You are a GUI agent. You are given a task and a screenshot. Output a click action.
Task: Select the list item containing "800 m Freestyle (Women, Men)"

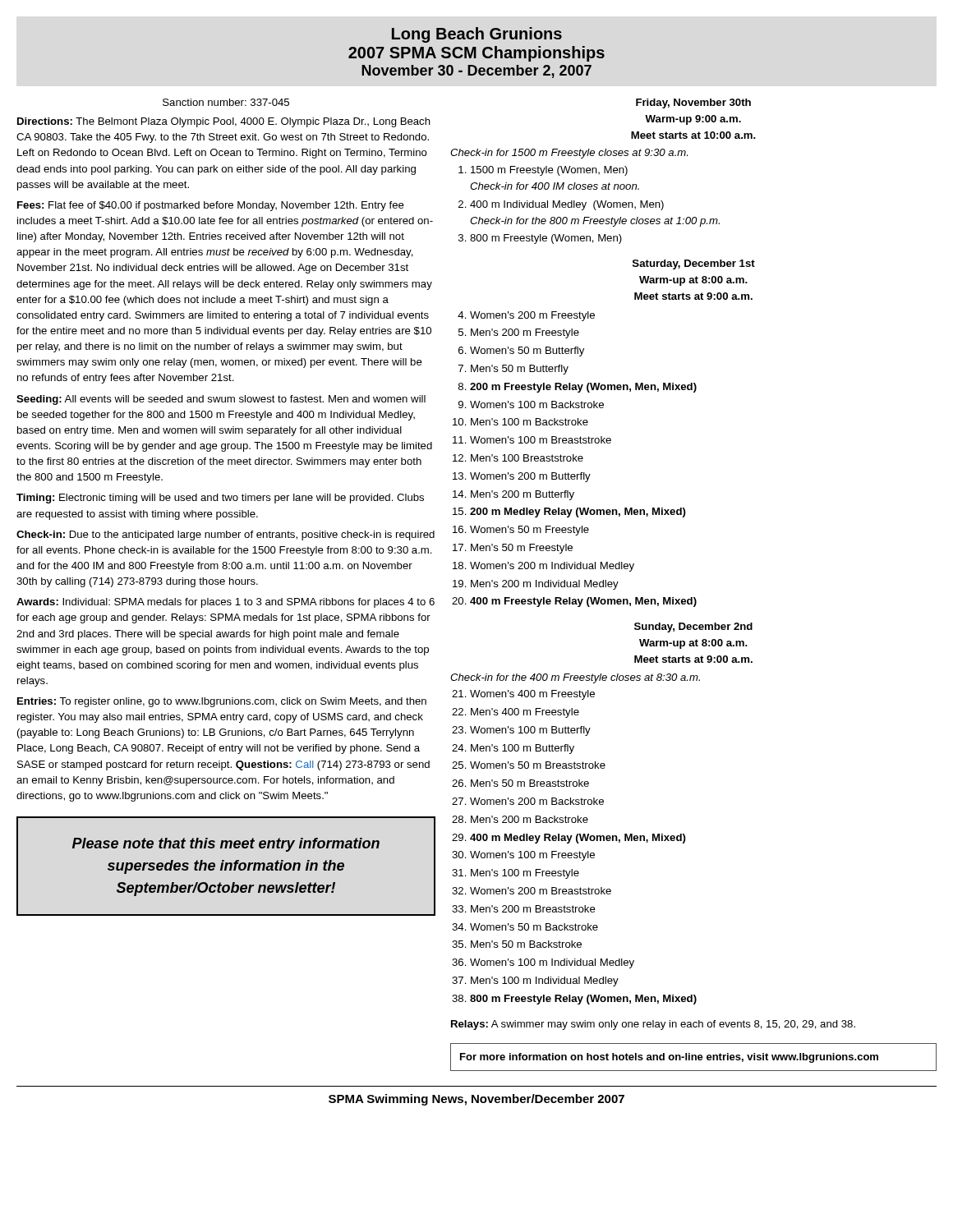click(x=546, y=238)
